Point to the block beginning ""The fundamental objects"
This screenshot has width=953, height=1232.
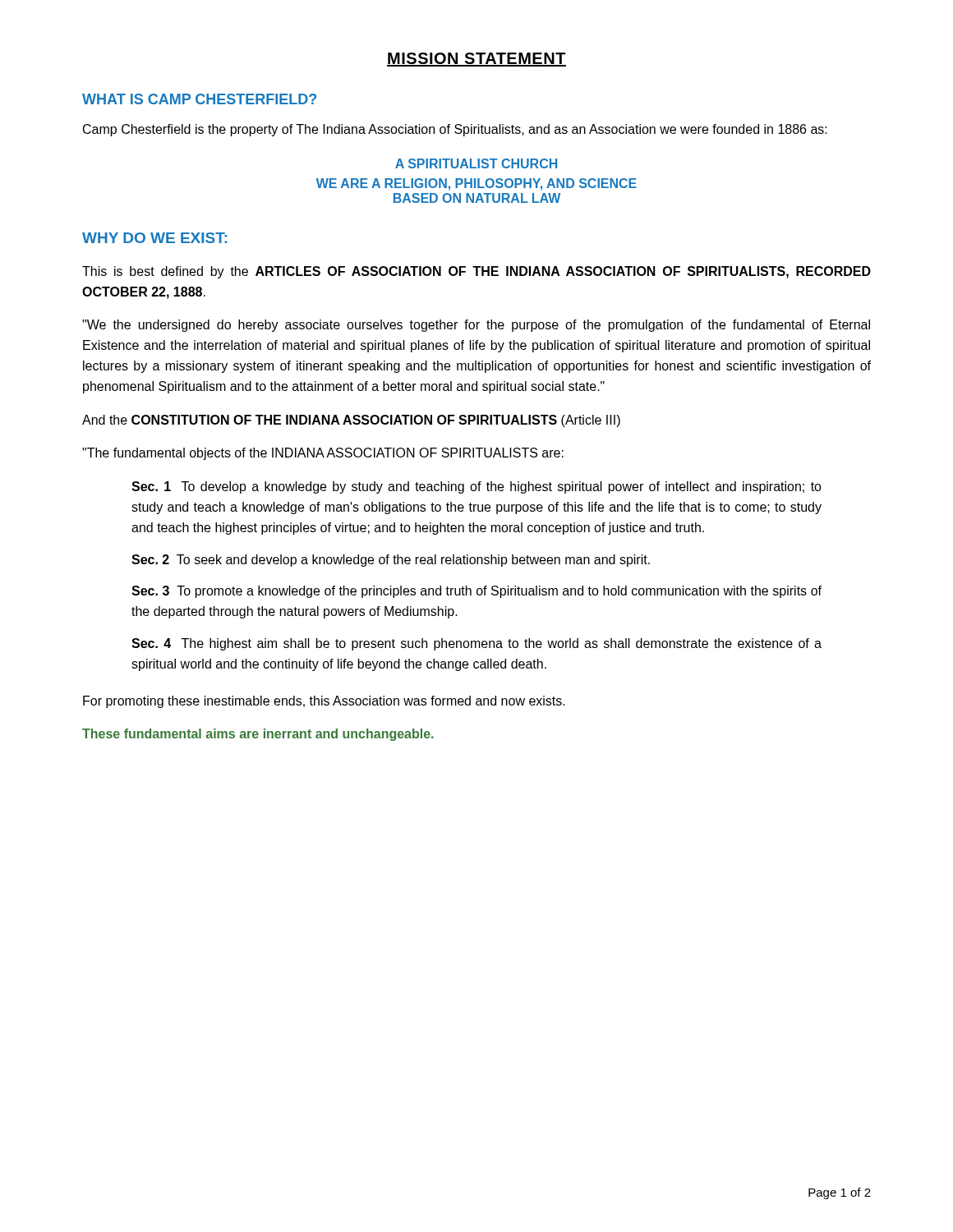[323, 453]
